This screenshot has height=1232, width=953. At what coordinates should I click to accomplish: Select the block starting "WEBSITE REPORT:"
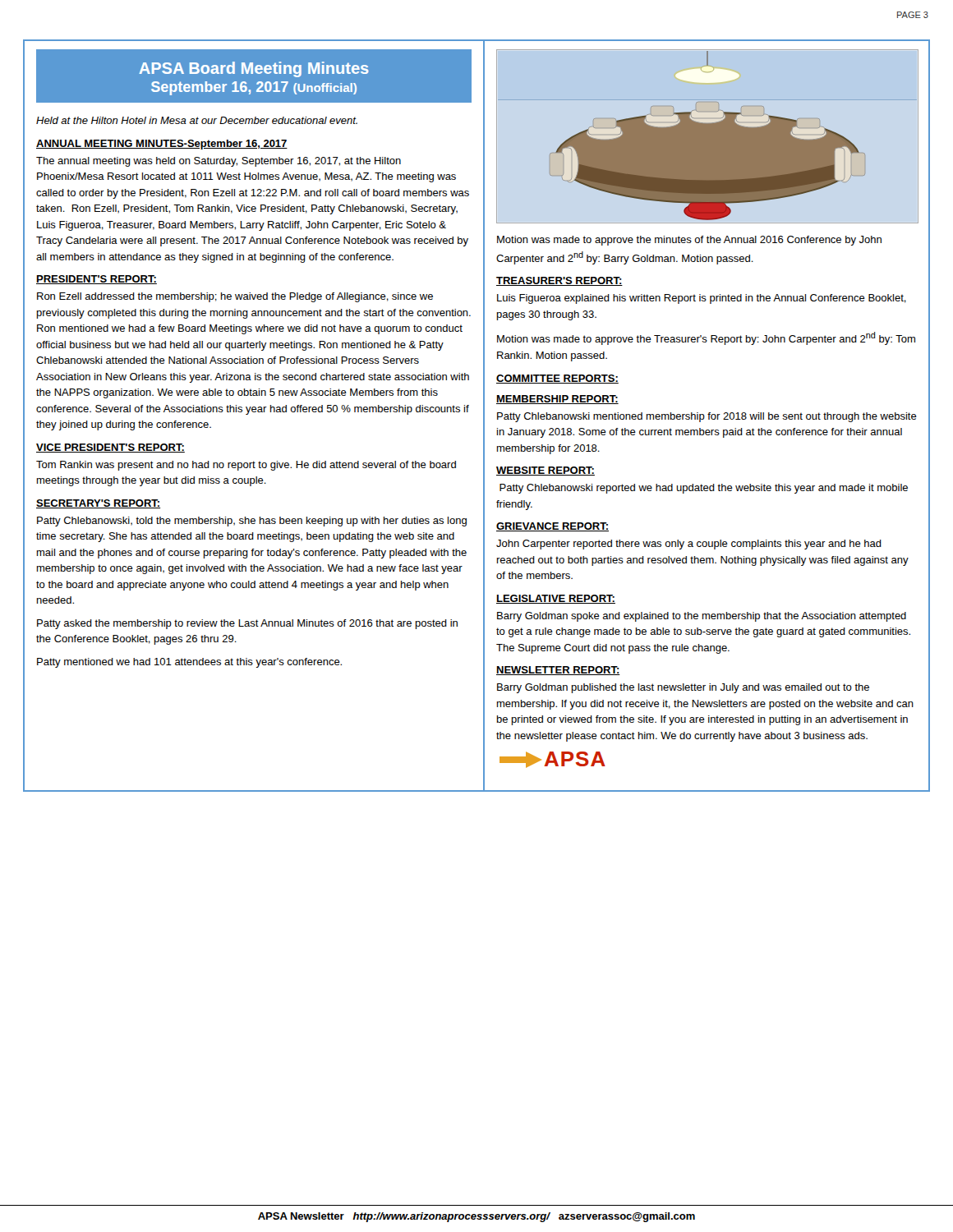[x=545, y=470]
